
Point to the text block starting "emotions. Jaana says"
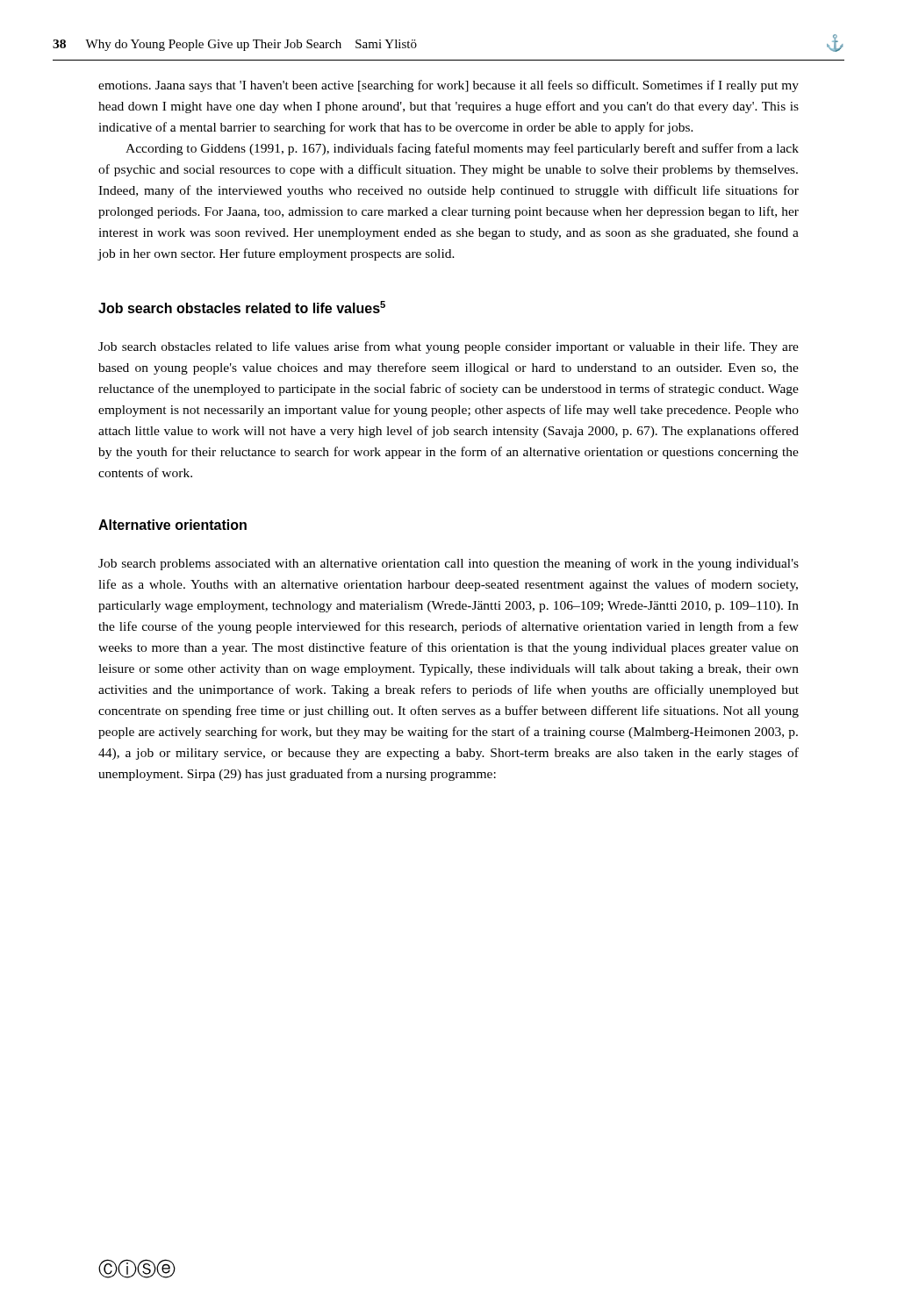click(x=448, y=169)
